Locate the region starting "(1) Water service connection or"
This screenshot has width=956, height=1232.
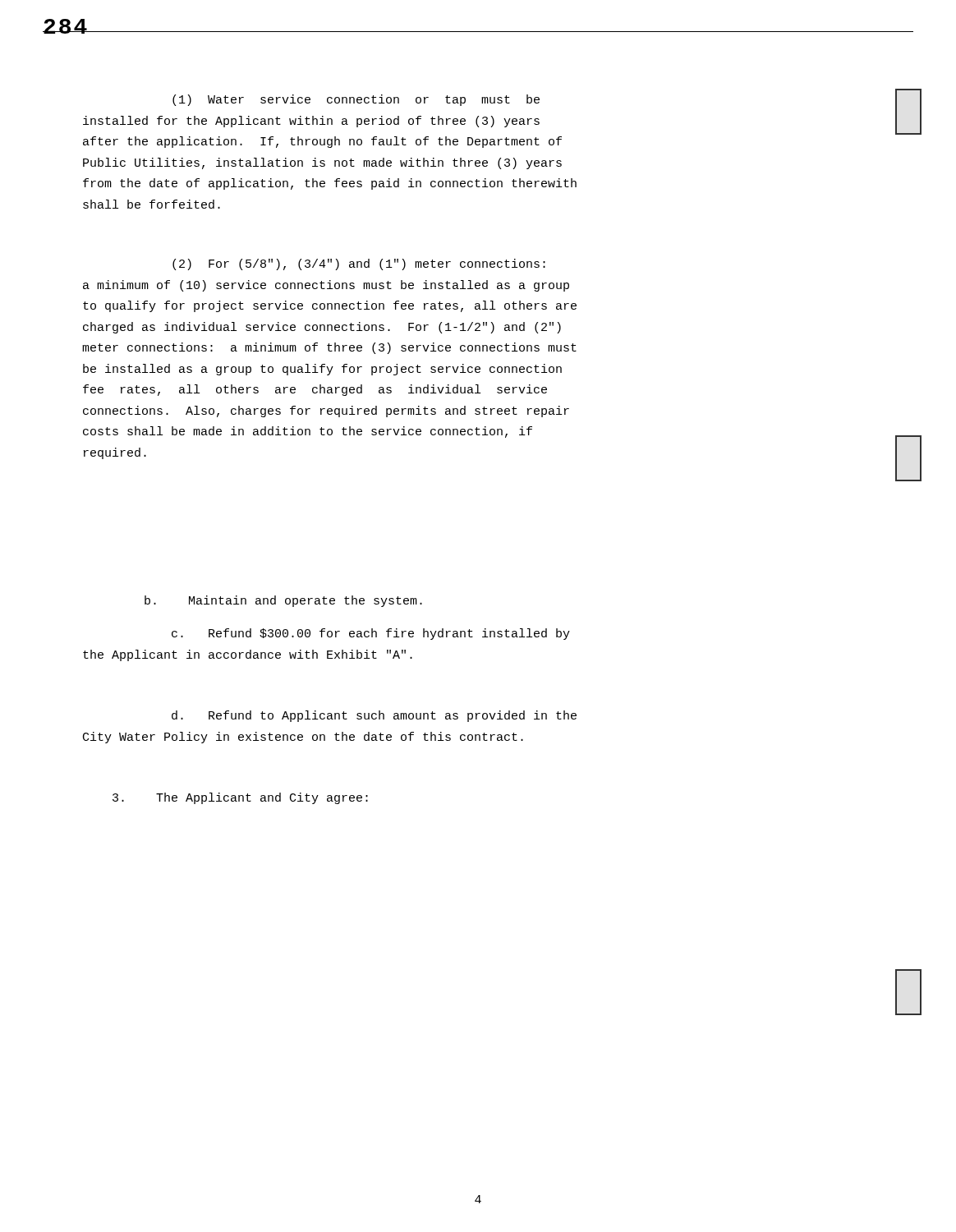330,153
